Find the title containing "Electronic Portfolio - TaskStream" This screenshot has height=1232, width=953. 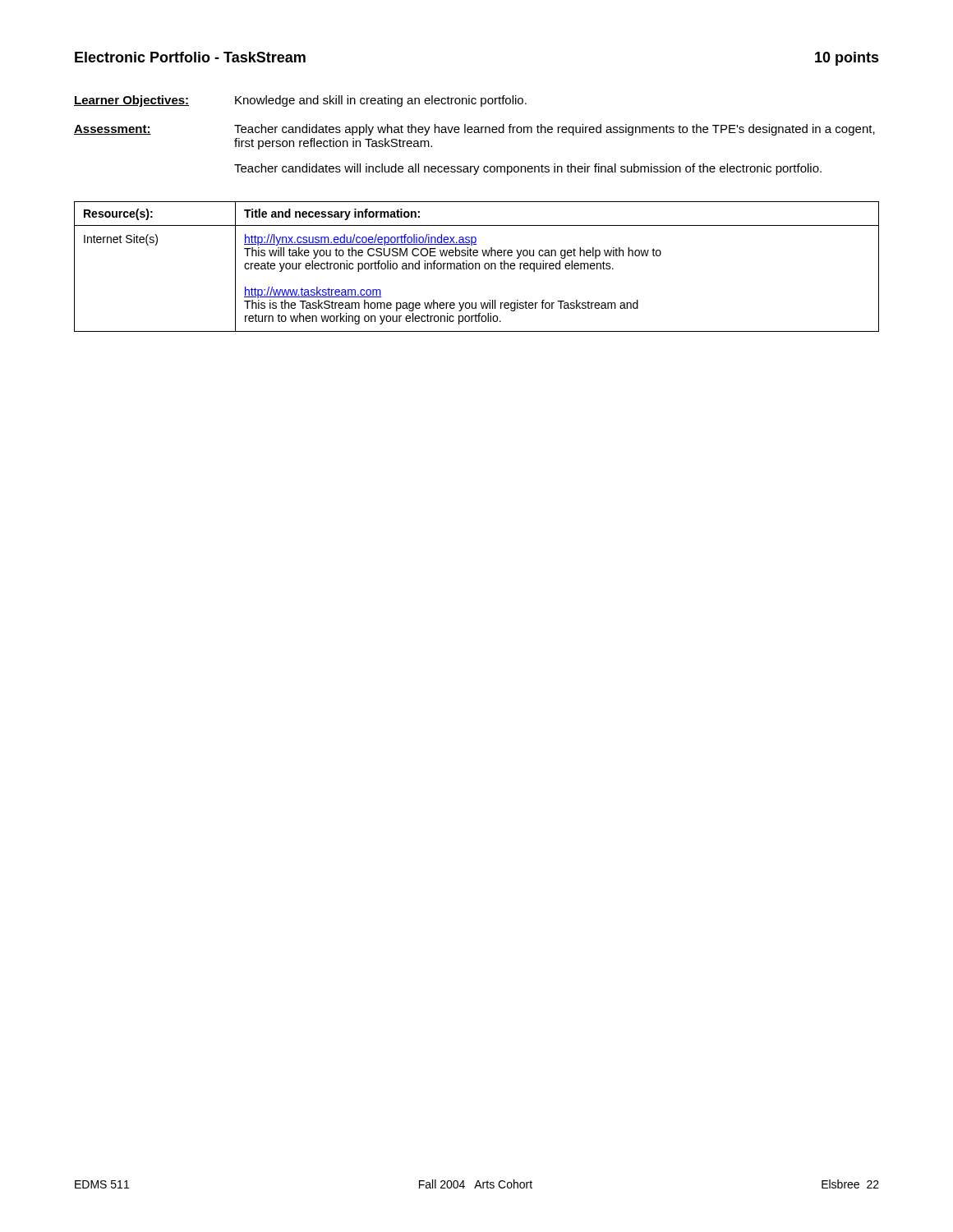tap(195, 59)
